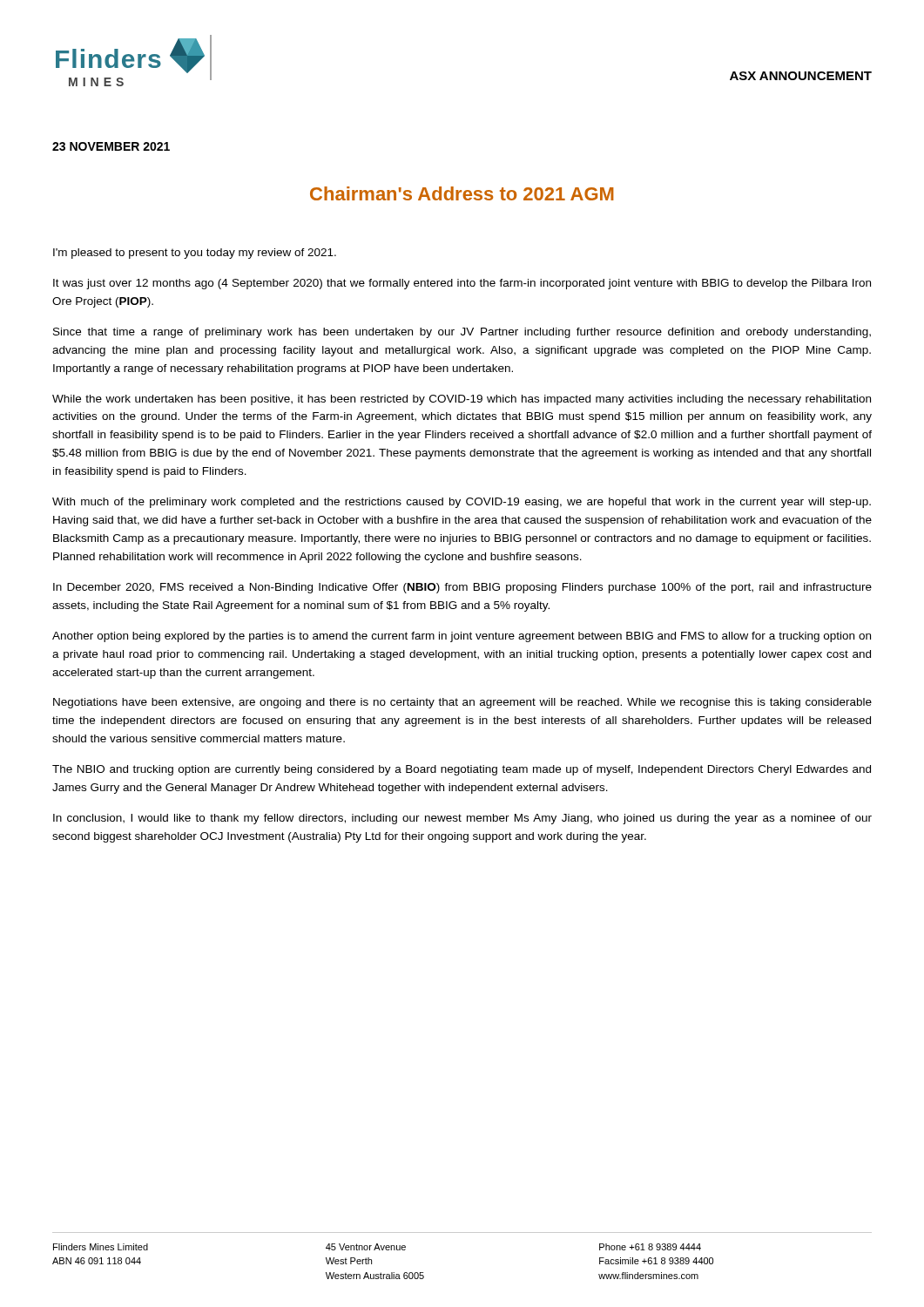
Task: Find the text containing "23 NOVEMBER 2021"
Action: (x=111, y=146)
